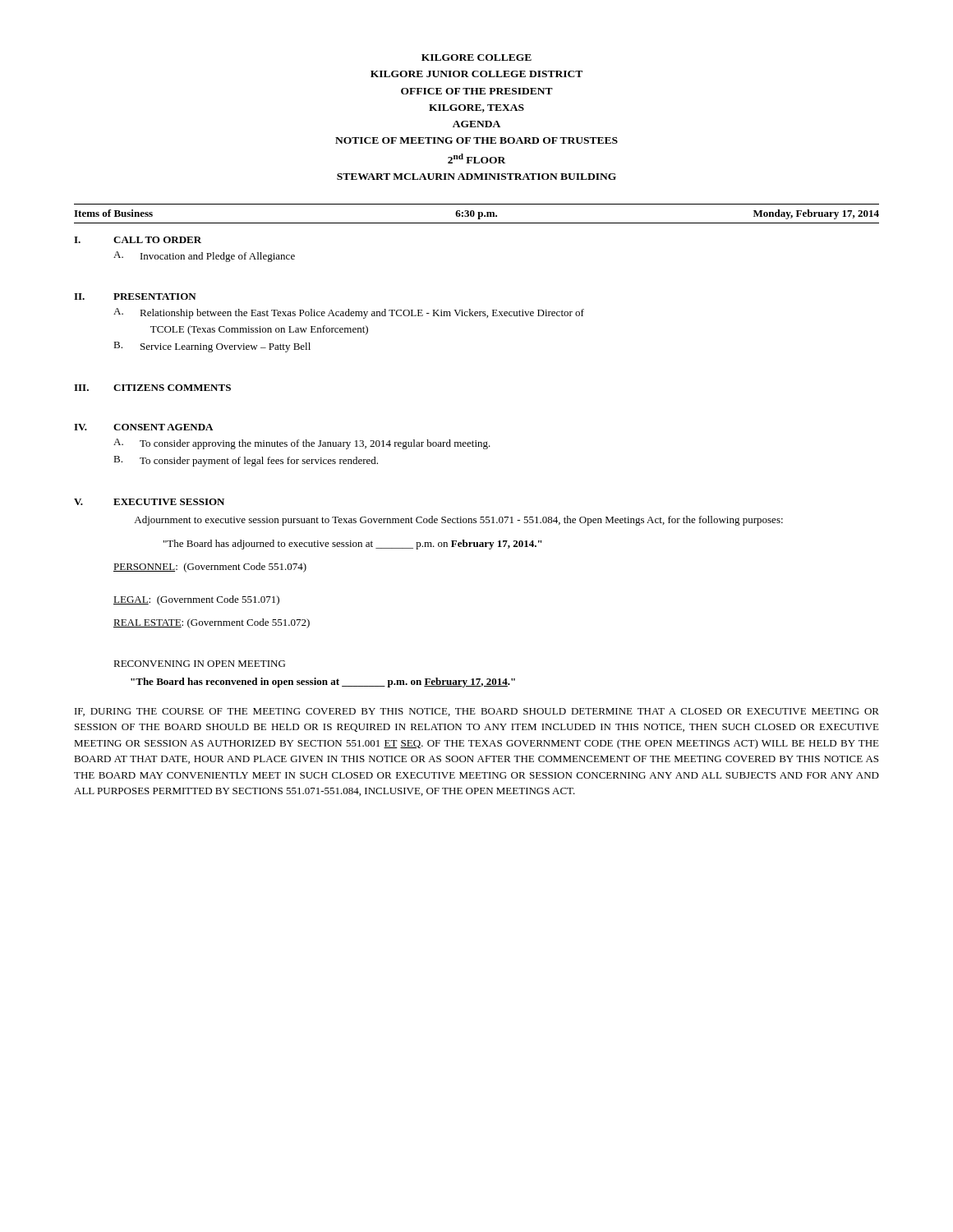Click on the passage starting "LEGAL: (Government Code 551.071)"

pos(197,599)
